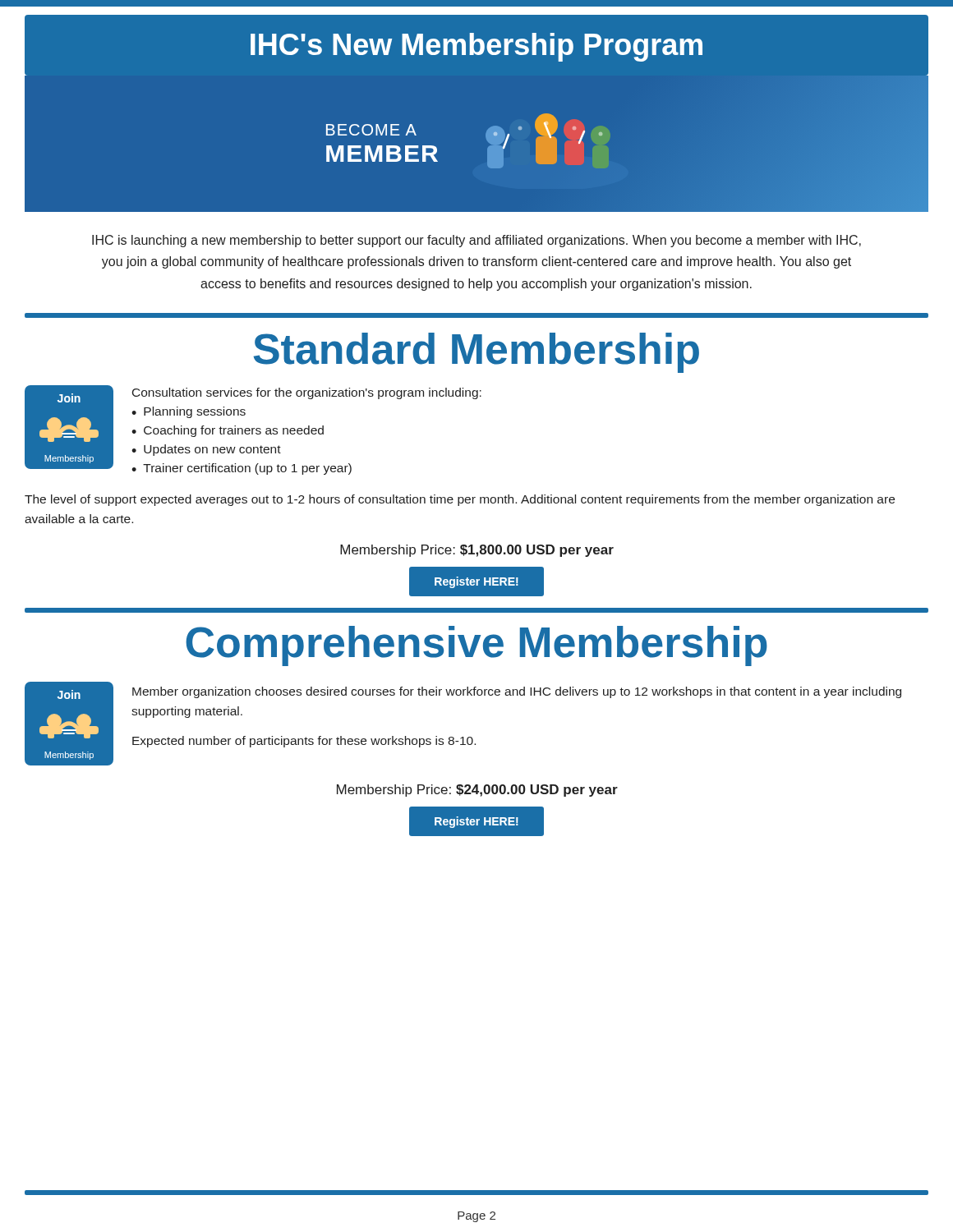The image size is (953, 1232).
Task: Click the passage that begins "Consultation services for the organization's"
Action: pyautogui.click(x=307, y=392)
